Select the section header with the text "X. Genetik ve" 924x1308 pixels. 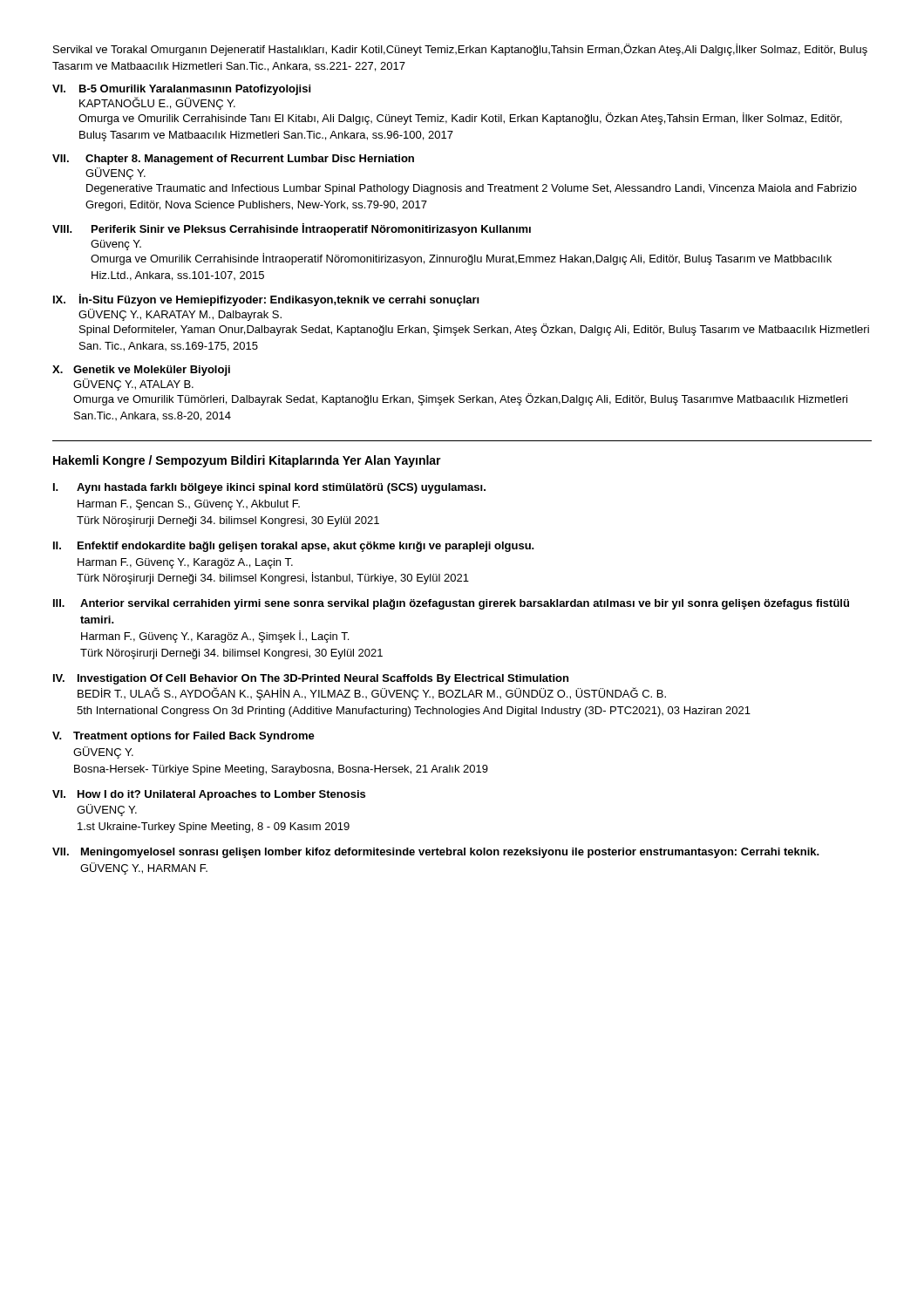click(141, 370)
